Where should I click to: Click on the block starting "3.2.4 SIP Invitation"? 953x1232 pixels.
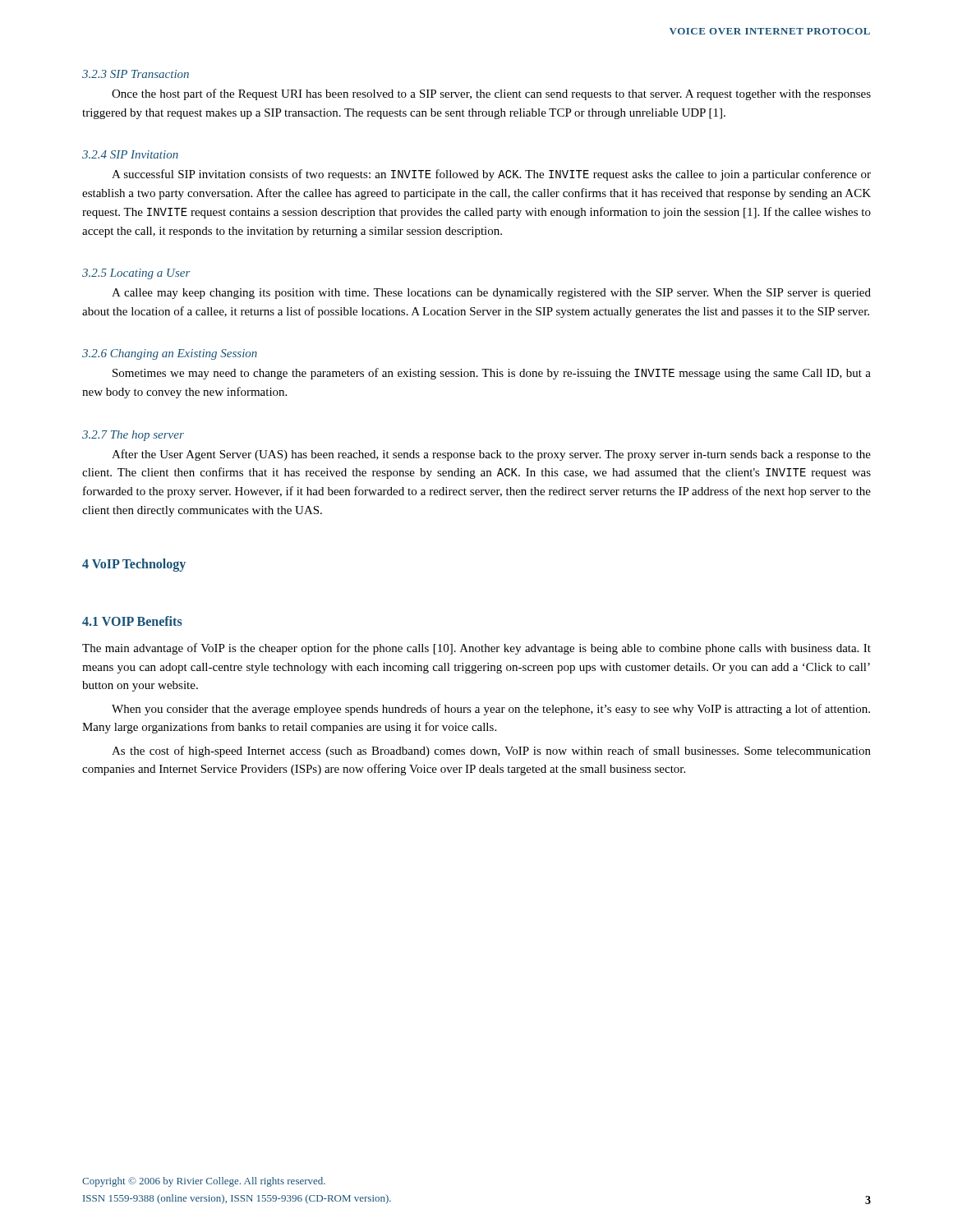[x=130, y=154]
